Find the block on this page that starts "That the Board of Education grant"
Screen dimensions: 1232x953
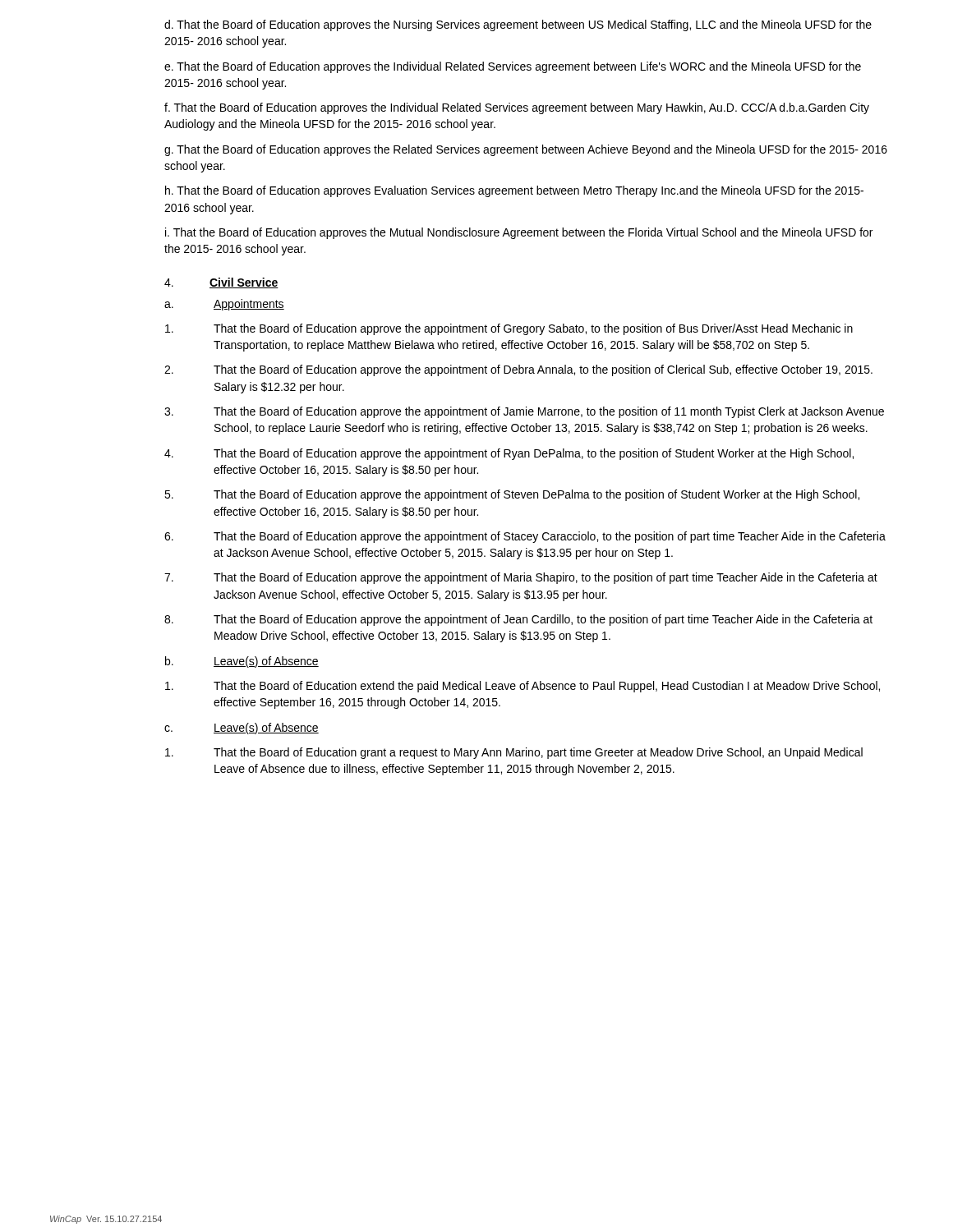click(526, 761)
